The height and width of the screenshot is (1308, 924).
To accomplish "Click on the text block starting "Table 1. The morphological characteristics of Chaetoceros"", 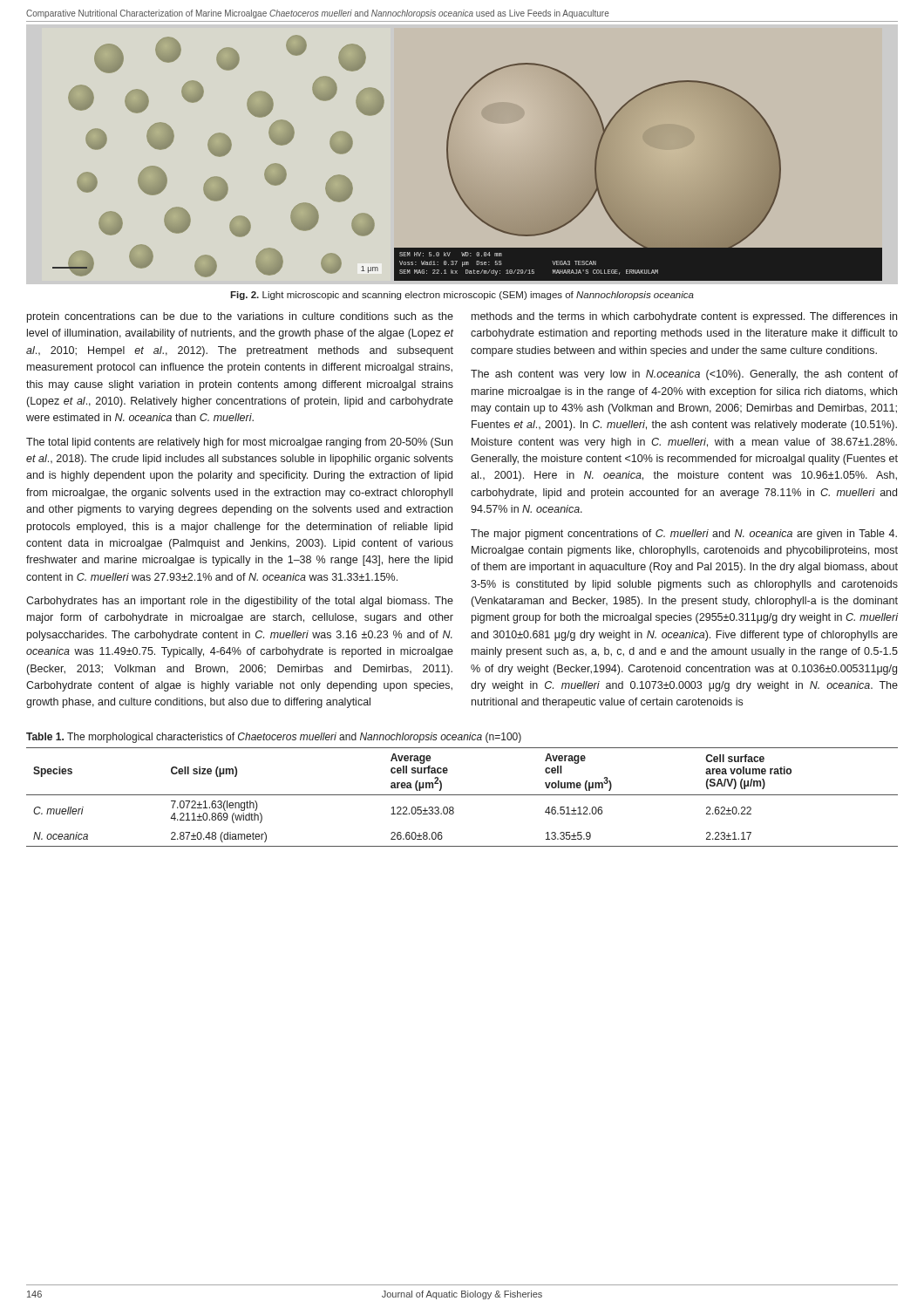I will pyautogui.click(x=274, y=737).
